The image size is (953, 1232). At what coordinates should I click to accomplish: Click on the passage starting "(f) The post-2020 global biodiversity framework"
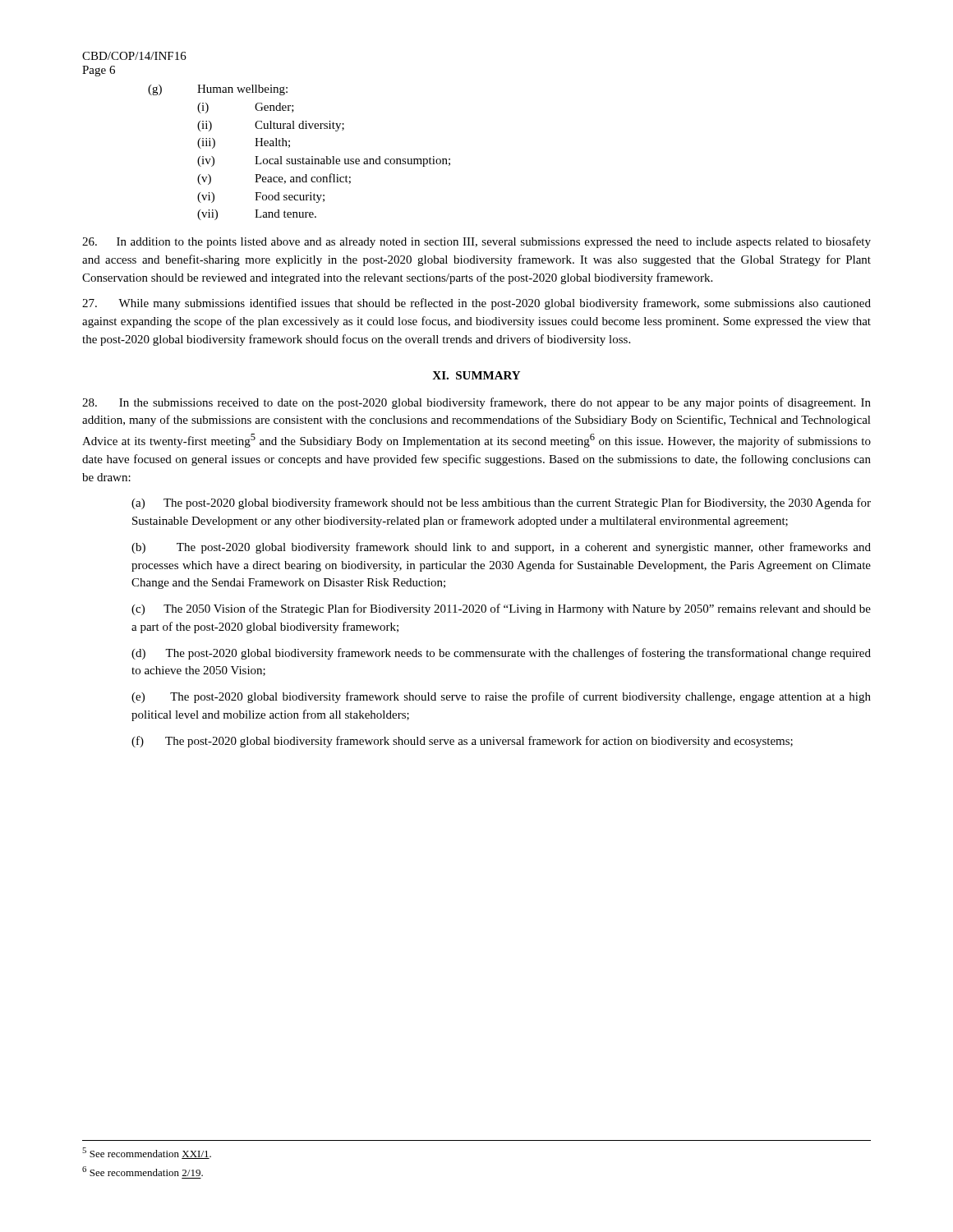pos(462,740)
